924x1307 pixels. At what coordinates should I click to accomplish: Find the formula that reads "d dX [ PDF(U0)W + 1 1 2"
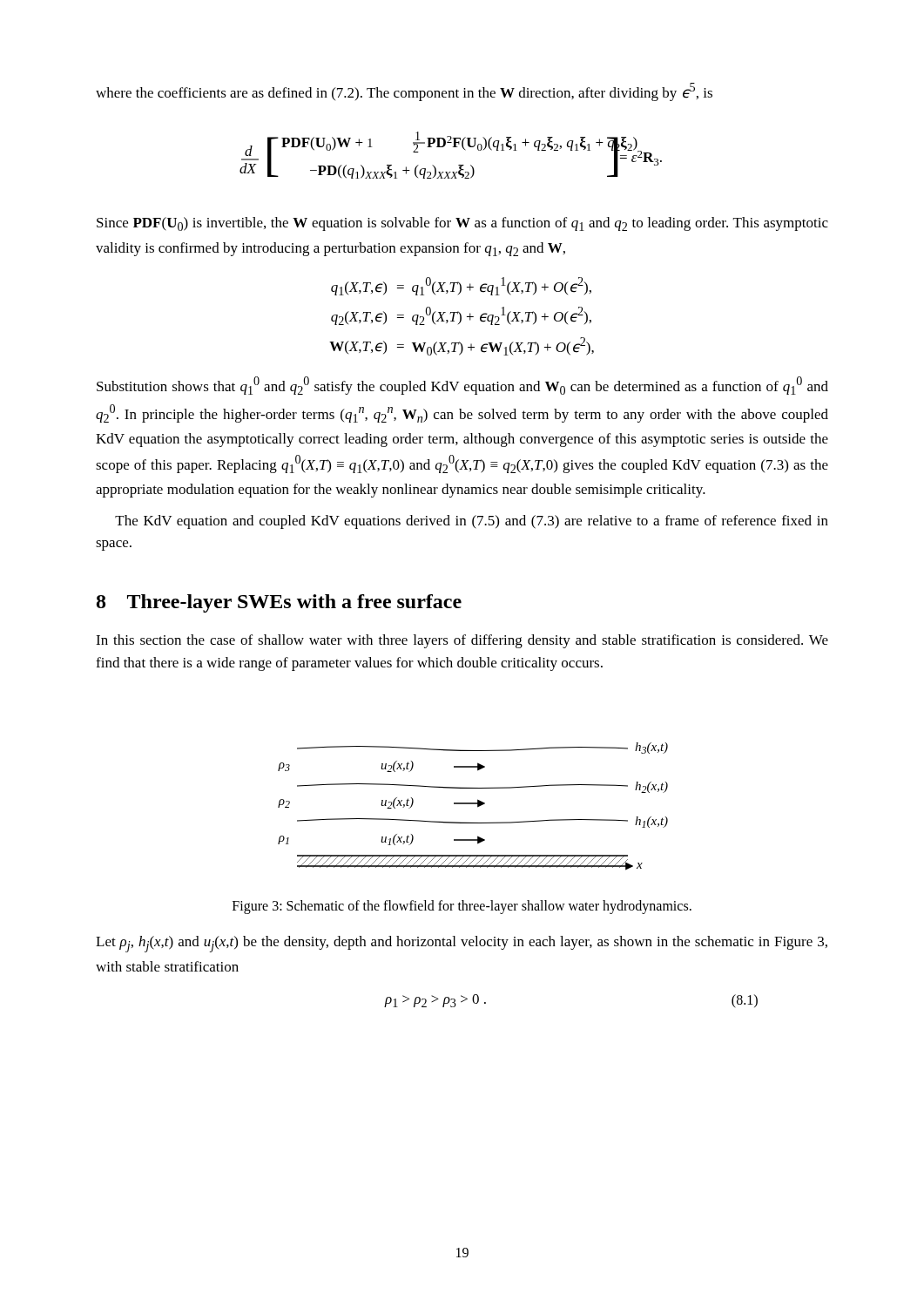tap(462, 158)
